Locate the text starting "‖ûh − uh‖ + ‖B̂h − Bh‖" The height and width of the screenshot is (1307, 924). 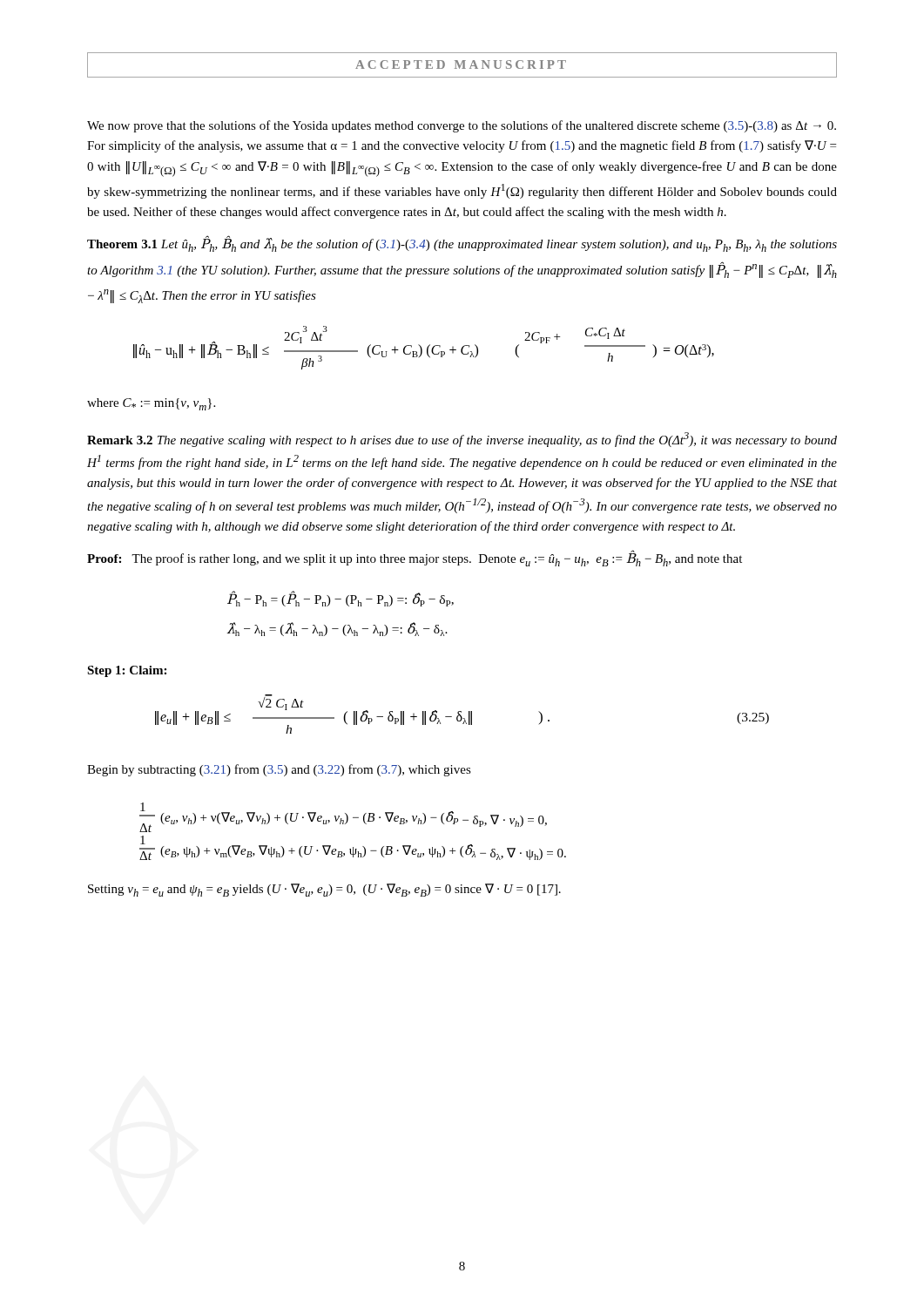[x=462, y=349]
